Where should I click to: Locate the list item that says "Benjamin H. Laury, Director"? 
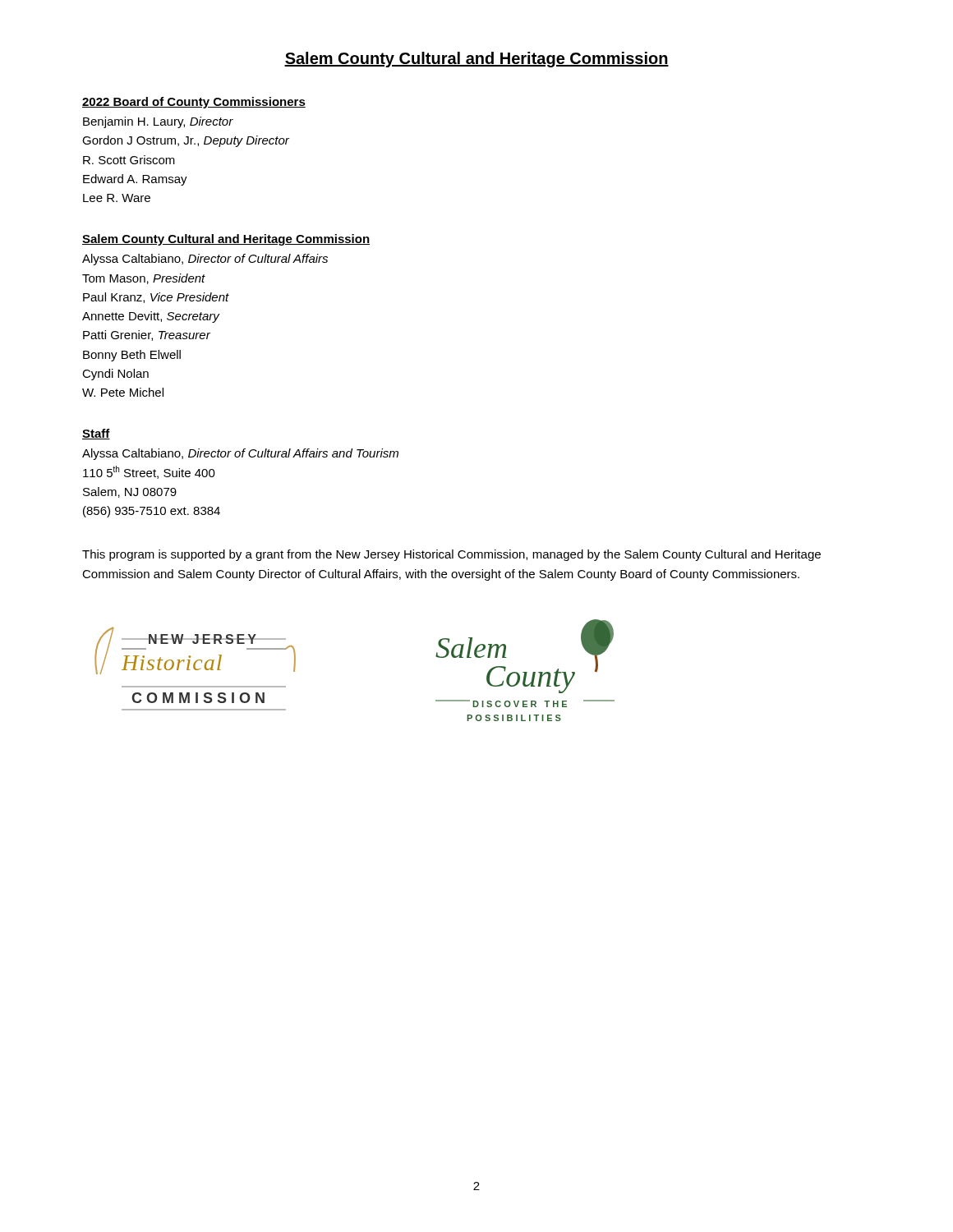(157, 121)
